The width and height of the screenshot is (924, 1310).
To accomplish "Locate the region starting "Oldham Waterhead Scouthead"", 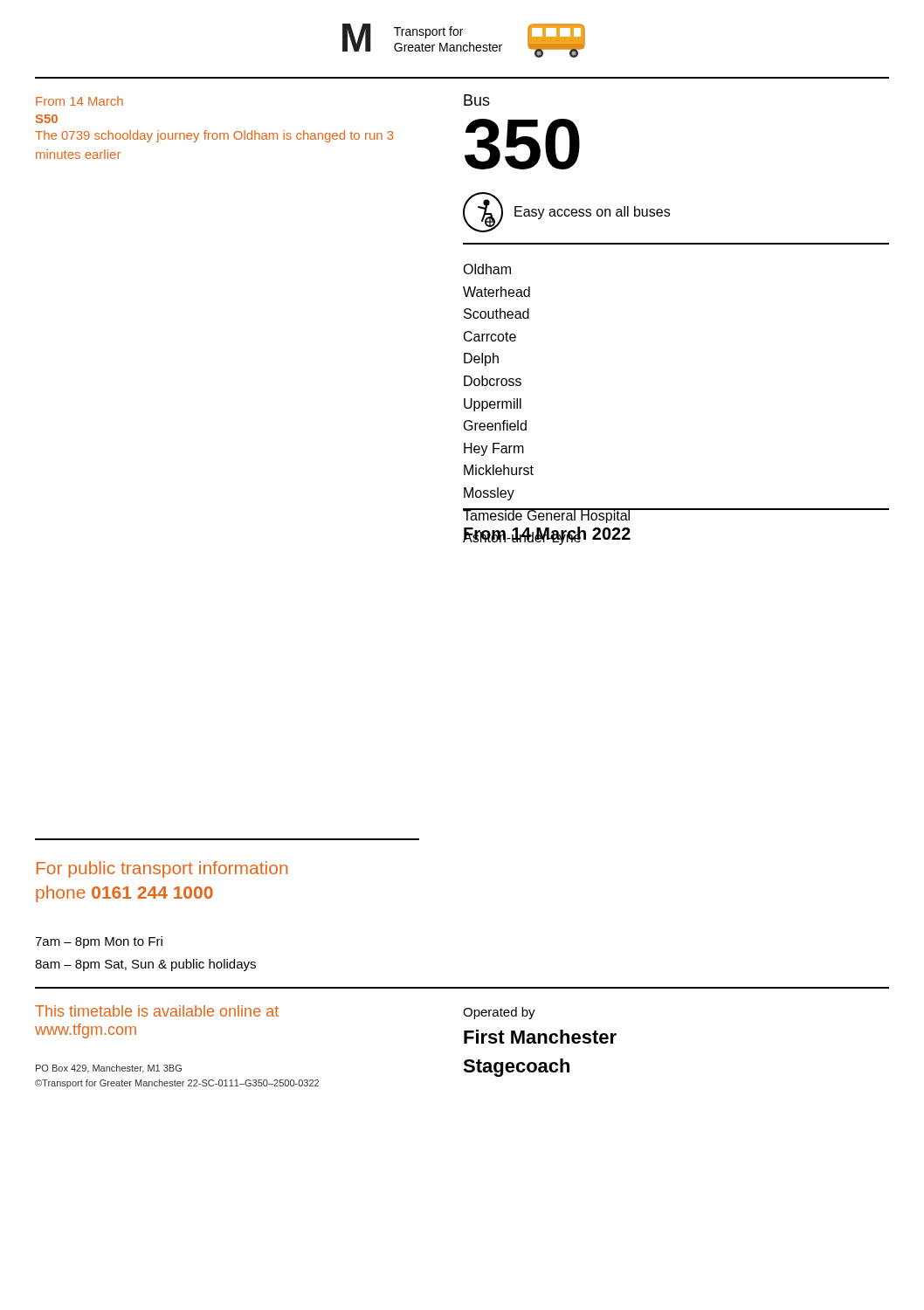I will click(x=487, y=269).
